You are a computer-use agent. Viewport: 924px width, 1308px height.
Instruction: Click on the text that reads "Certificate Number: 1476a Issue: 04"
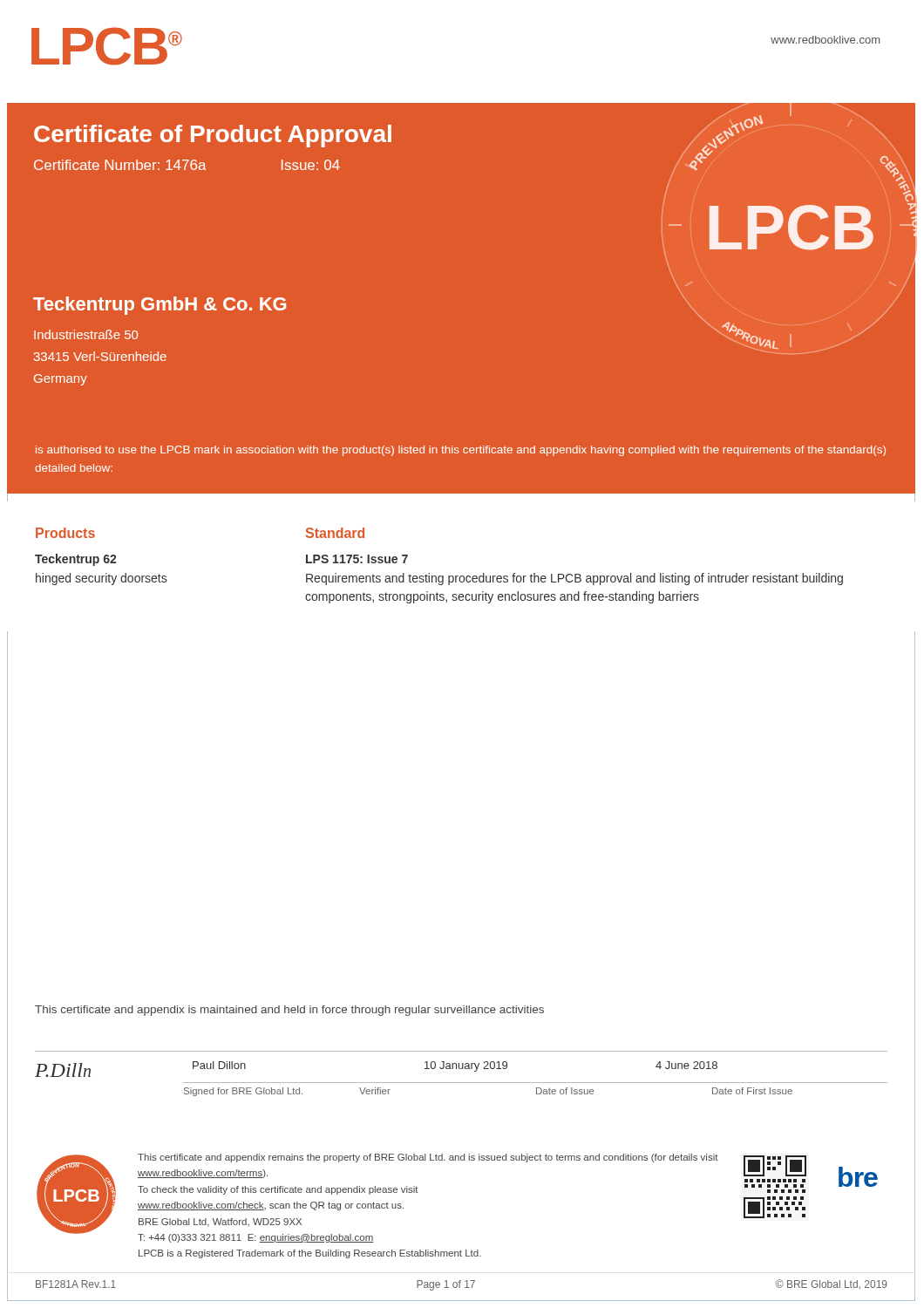187,165
